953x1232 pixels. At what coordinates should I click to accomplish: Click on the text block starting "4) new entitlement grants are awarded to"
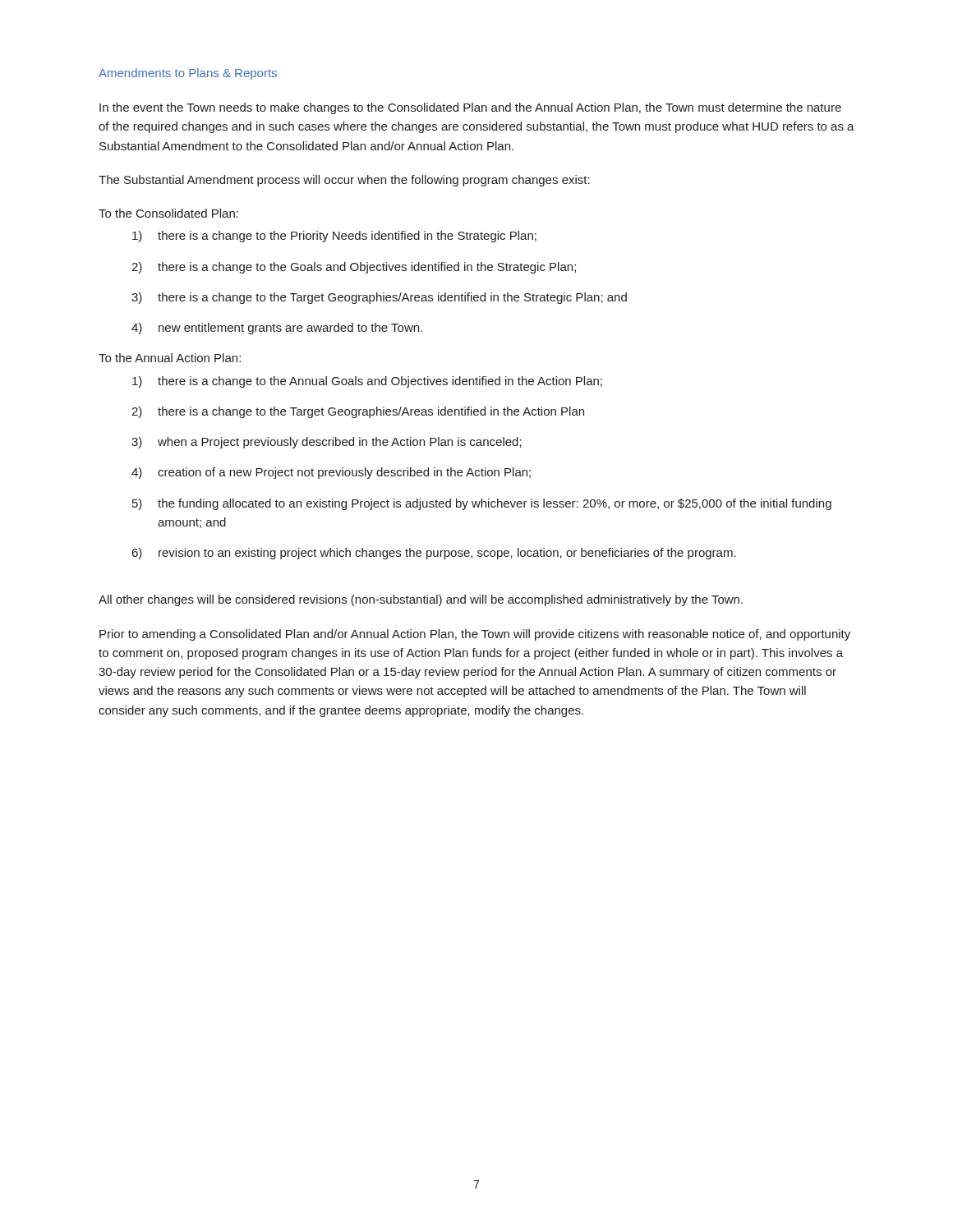(x=277, y=327)
